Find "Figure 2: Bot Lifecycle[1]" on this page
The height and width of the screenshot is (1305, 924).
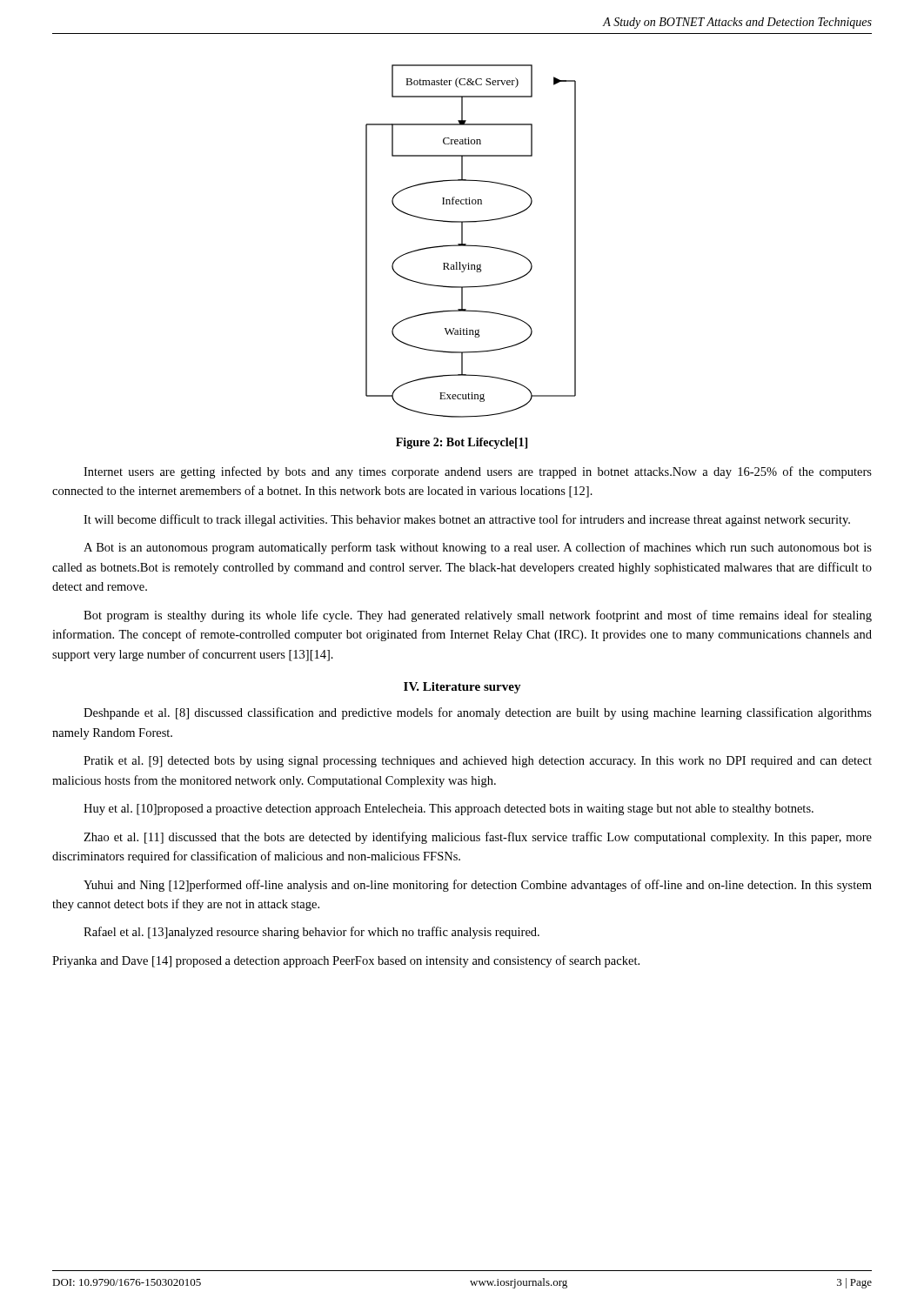point(462,442)
